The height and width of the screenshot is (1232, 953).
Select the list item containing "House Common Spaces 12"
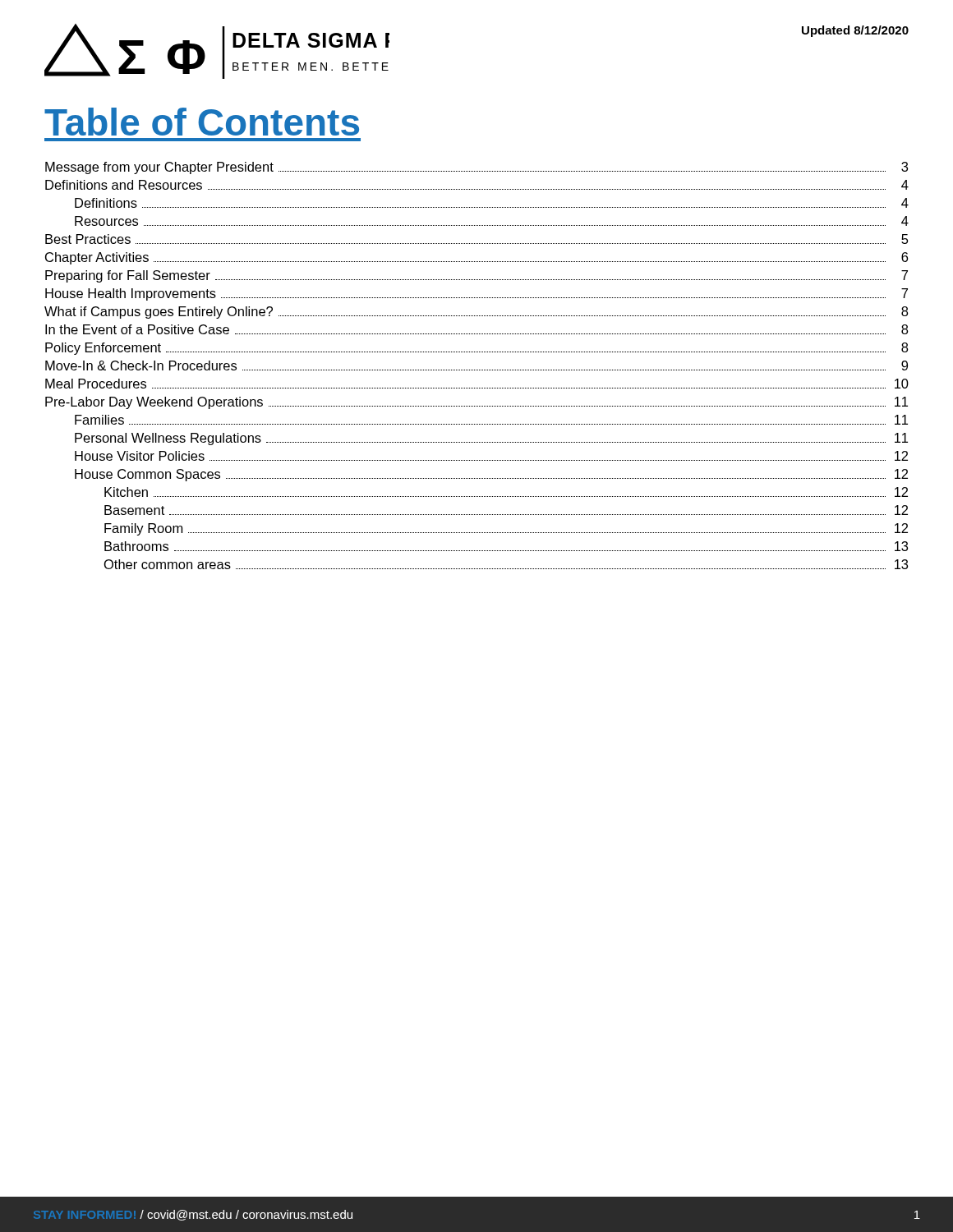[491, 474]
